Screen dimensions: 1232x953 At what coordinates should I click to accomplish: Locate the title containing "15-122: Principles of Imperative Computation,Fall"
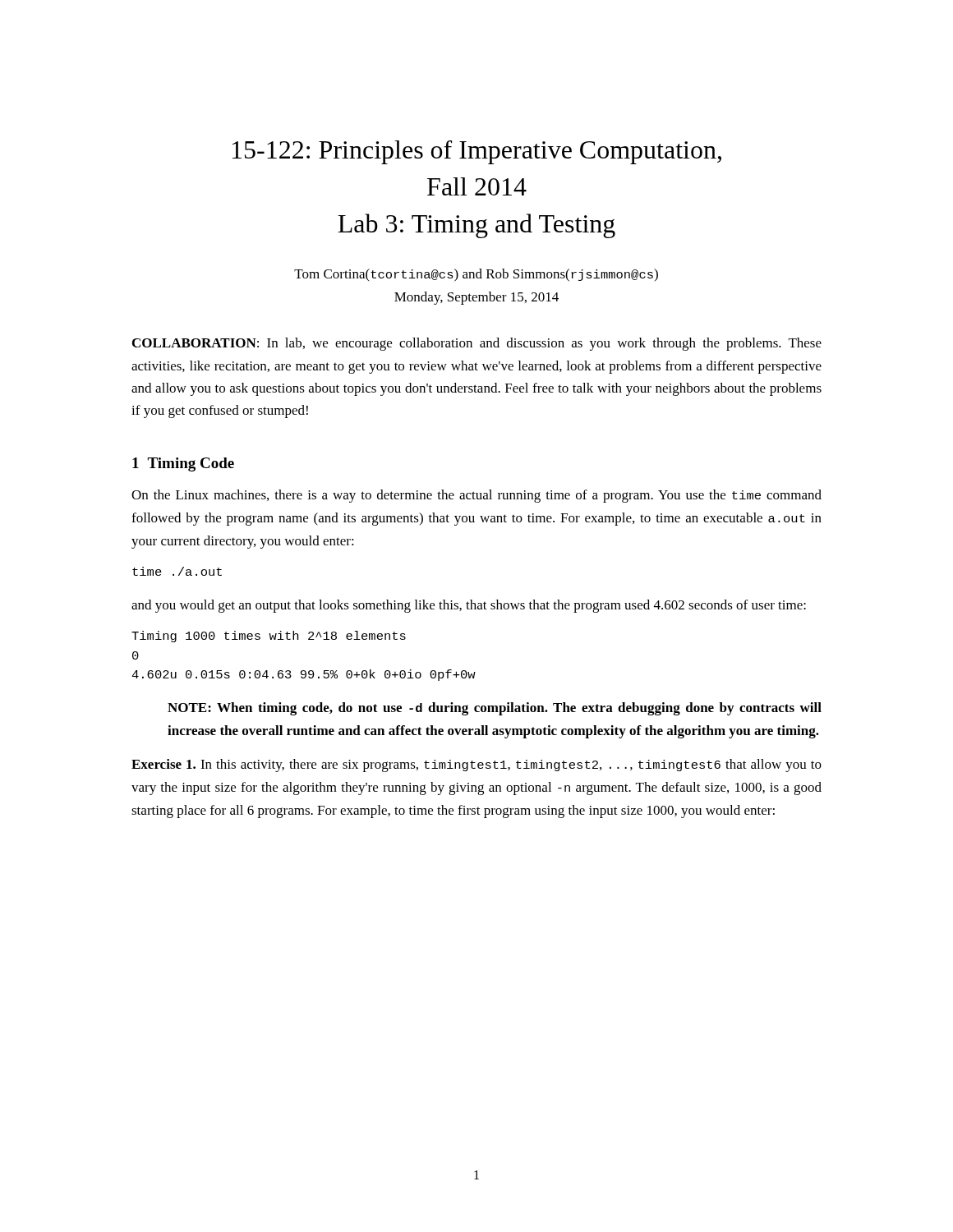(476, 187)
